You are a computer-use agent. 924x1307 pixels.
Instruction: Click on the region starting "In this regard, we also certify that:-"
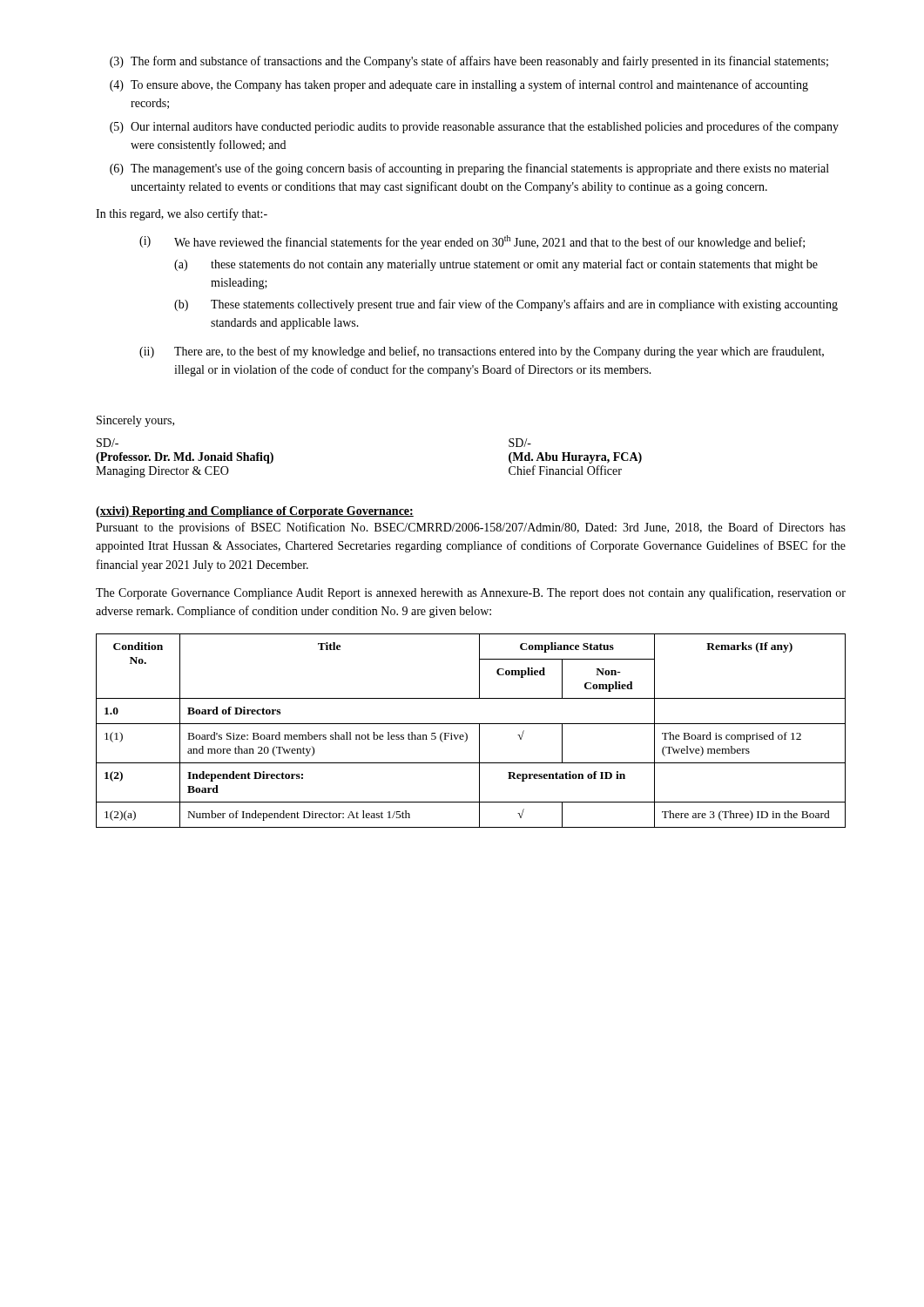pos(182,214)
